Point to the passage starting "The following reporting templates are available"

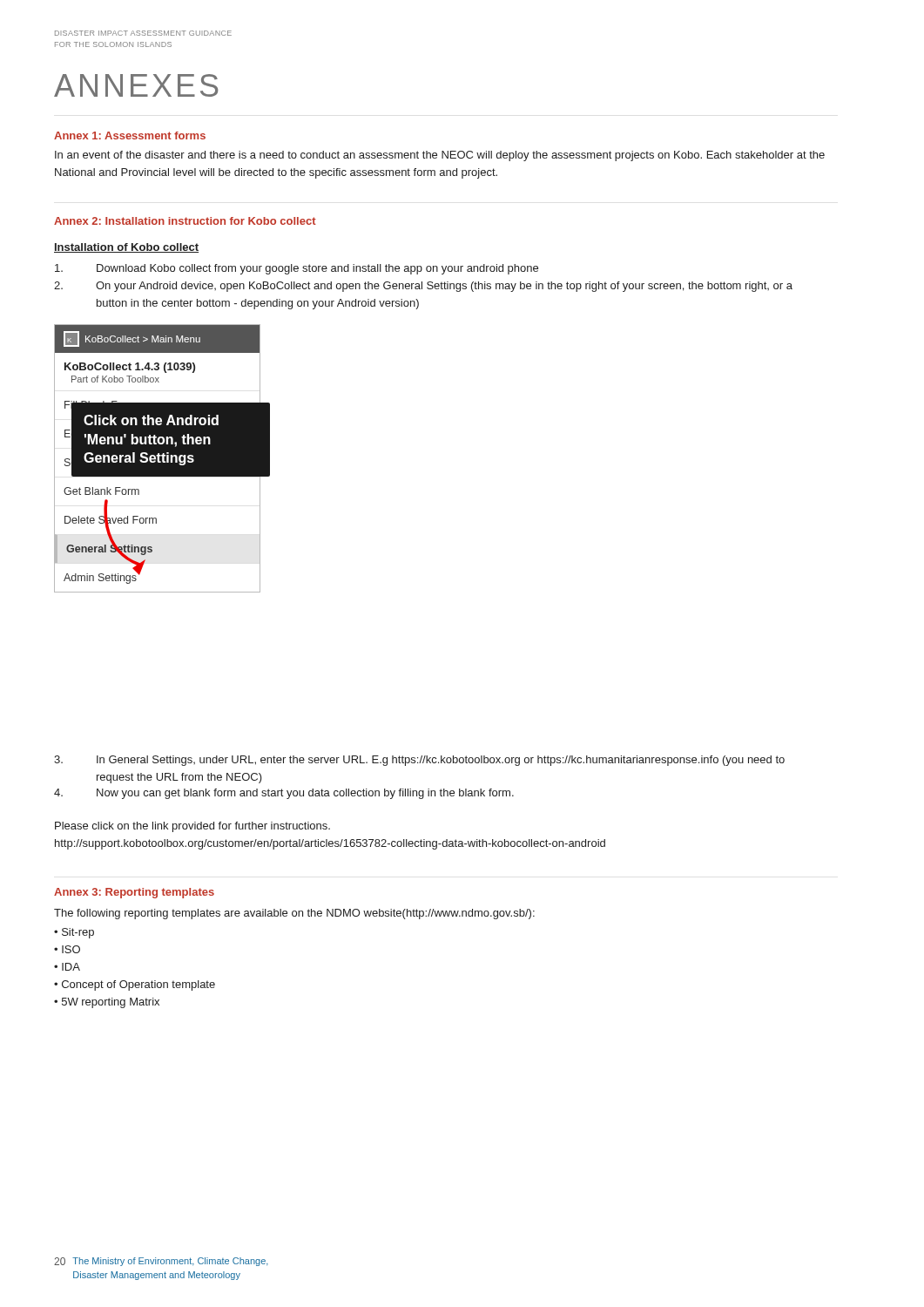(x=295, y=913)
